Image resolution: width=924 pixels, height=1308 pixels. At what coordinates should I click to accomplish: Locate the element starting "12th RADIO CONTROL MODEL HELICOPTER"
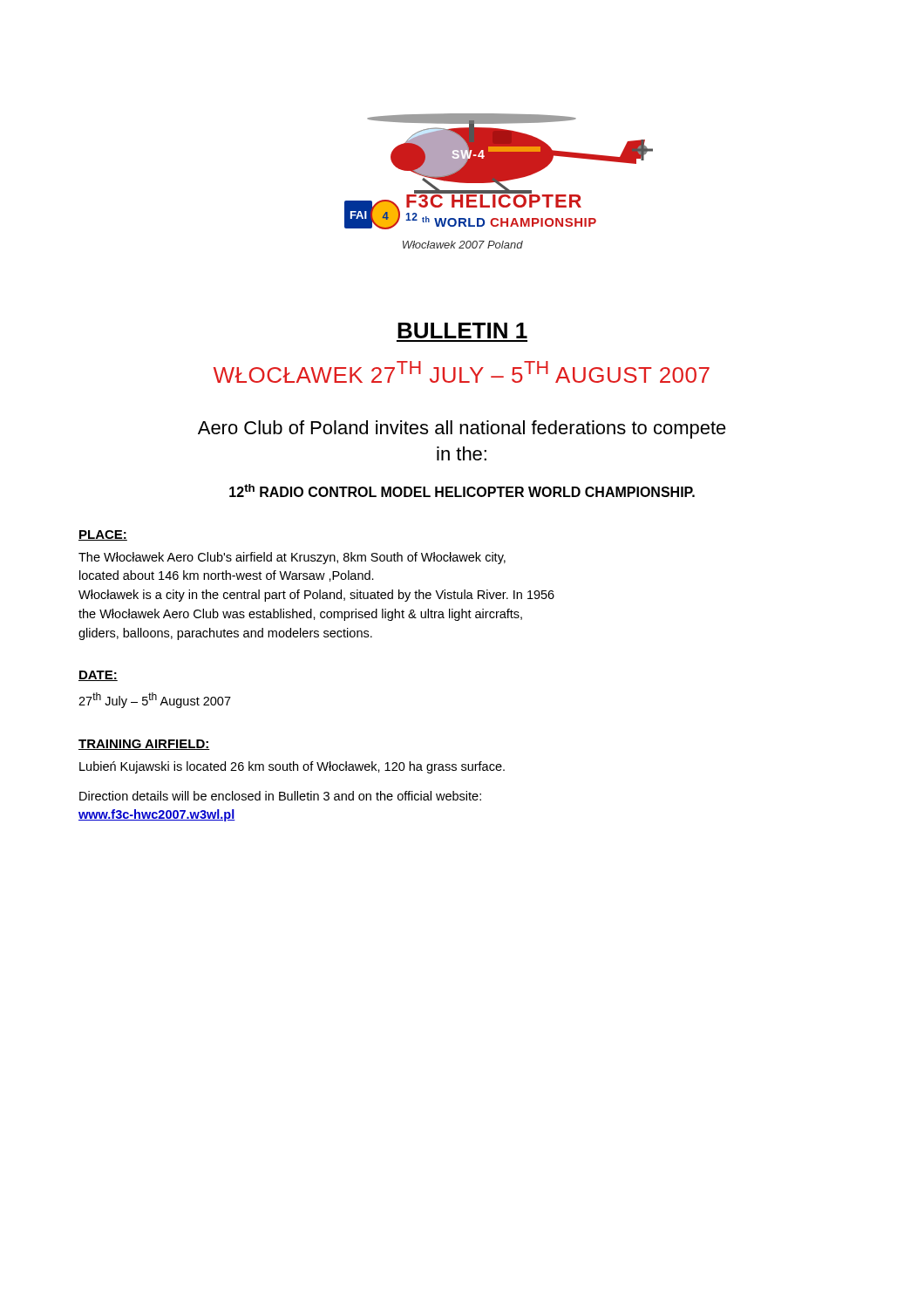tap(462, 490)
